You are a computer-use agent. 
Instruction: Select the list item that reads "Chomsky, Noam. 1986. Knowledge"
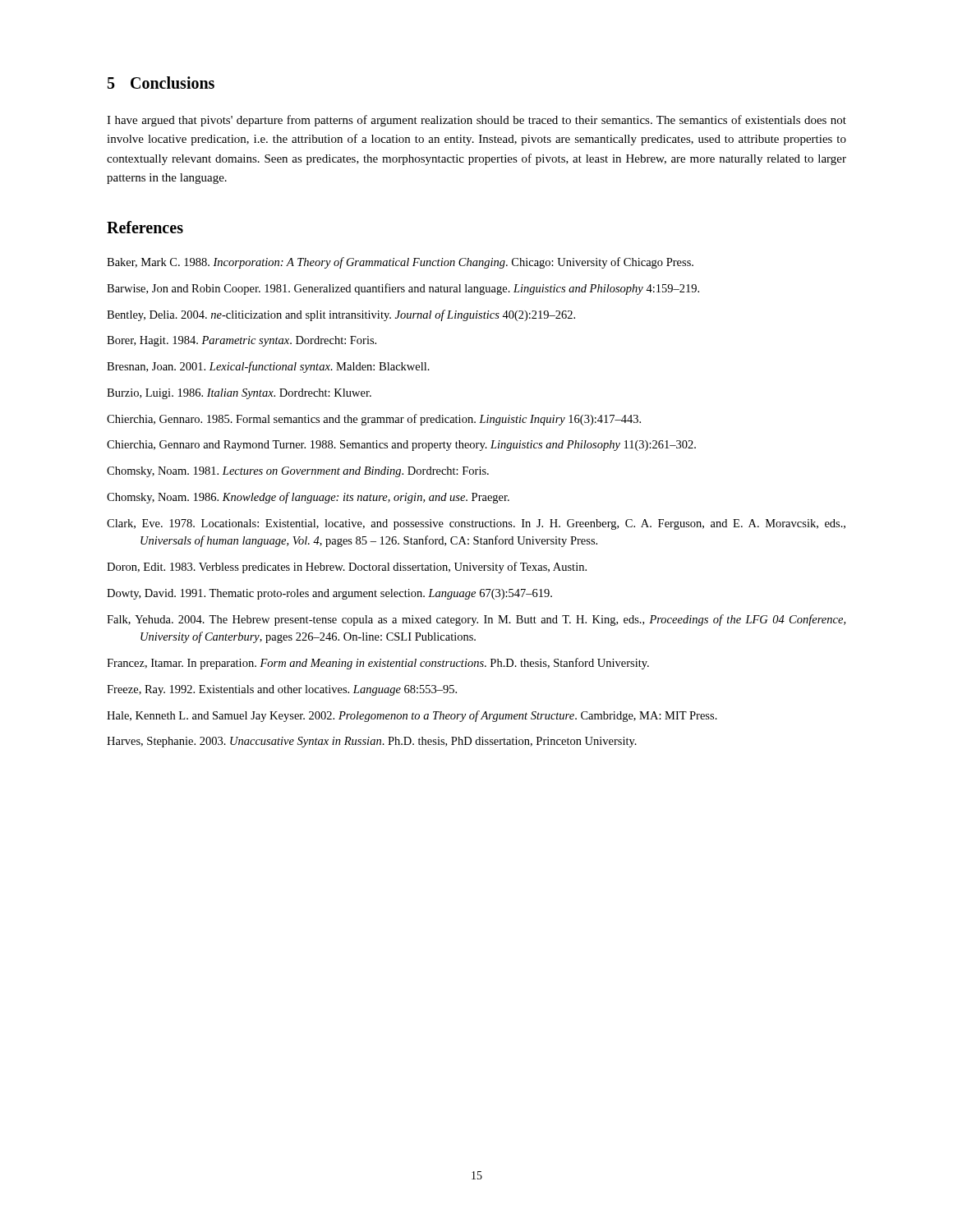point(308,497)
